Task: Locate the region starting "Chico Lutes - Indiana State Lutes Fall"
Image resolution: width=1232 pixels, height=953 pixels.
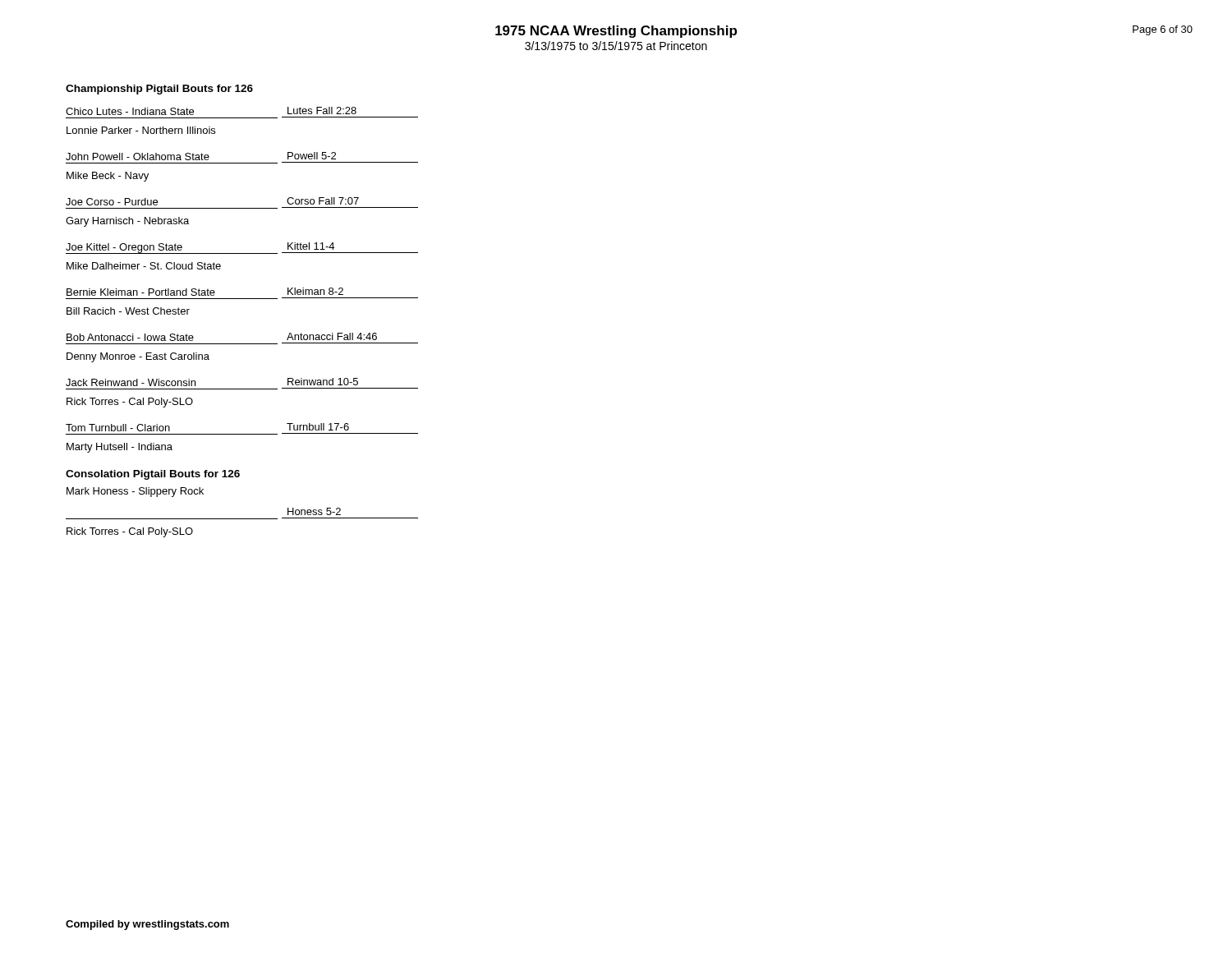Action: pyautogui.click(x=361, y=118)
